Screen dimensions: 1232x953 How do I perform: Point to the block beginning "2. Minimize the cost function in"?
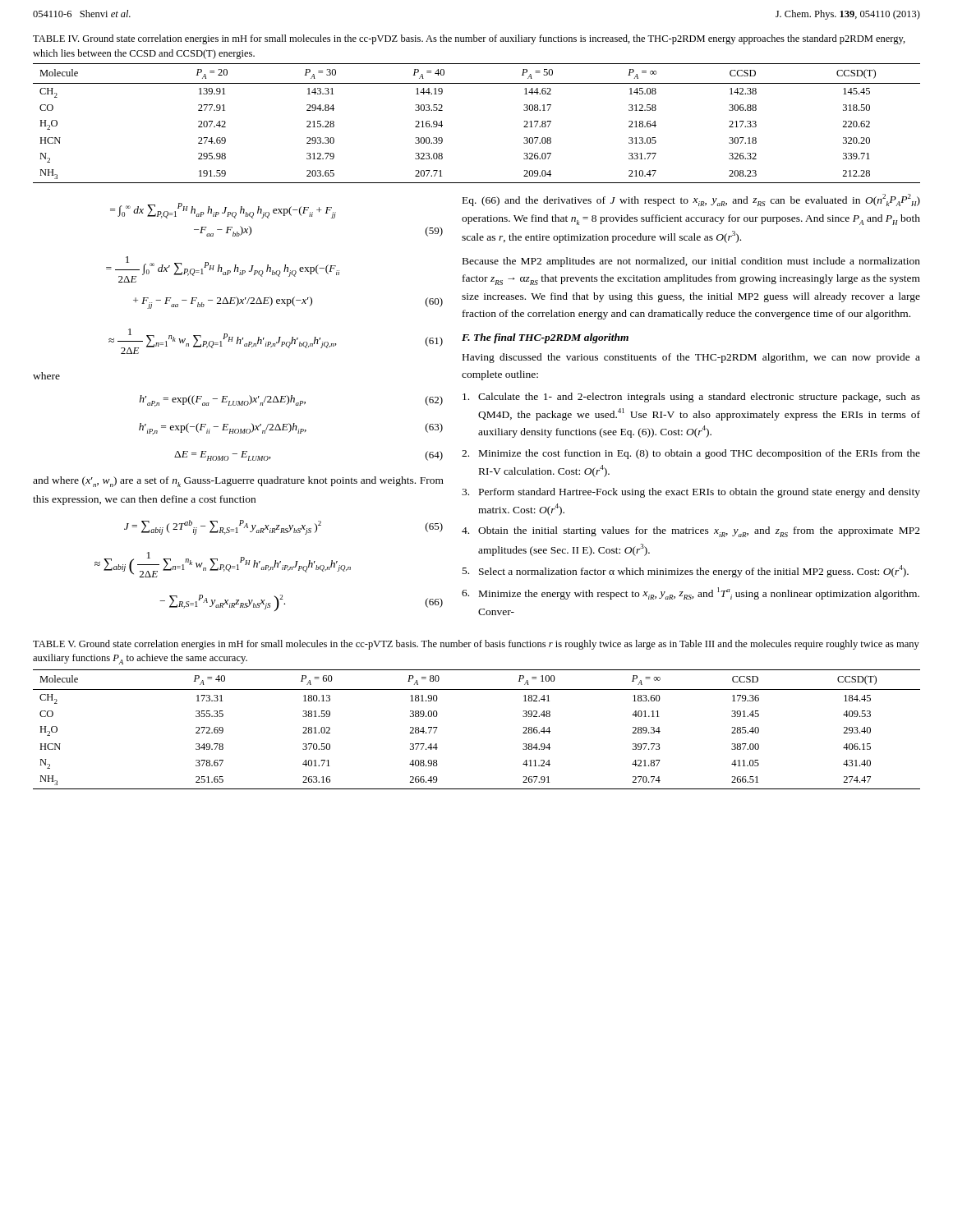pos(691,462)
